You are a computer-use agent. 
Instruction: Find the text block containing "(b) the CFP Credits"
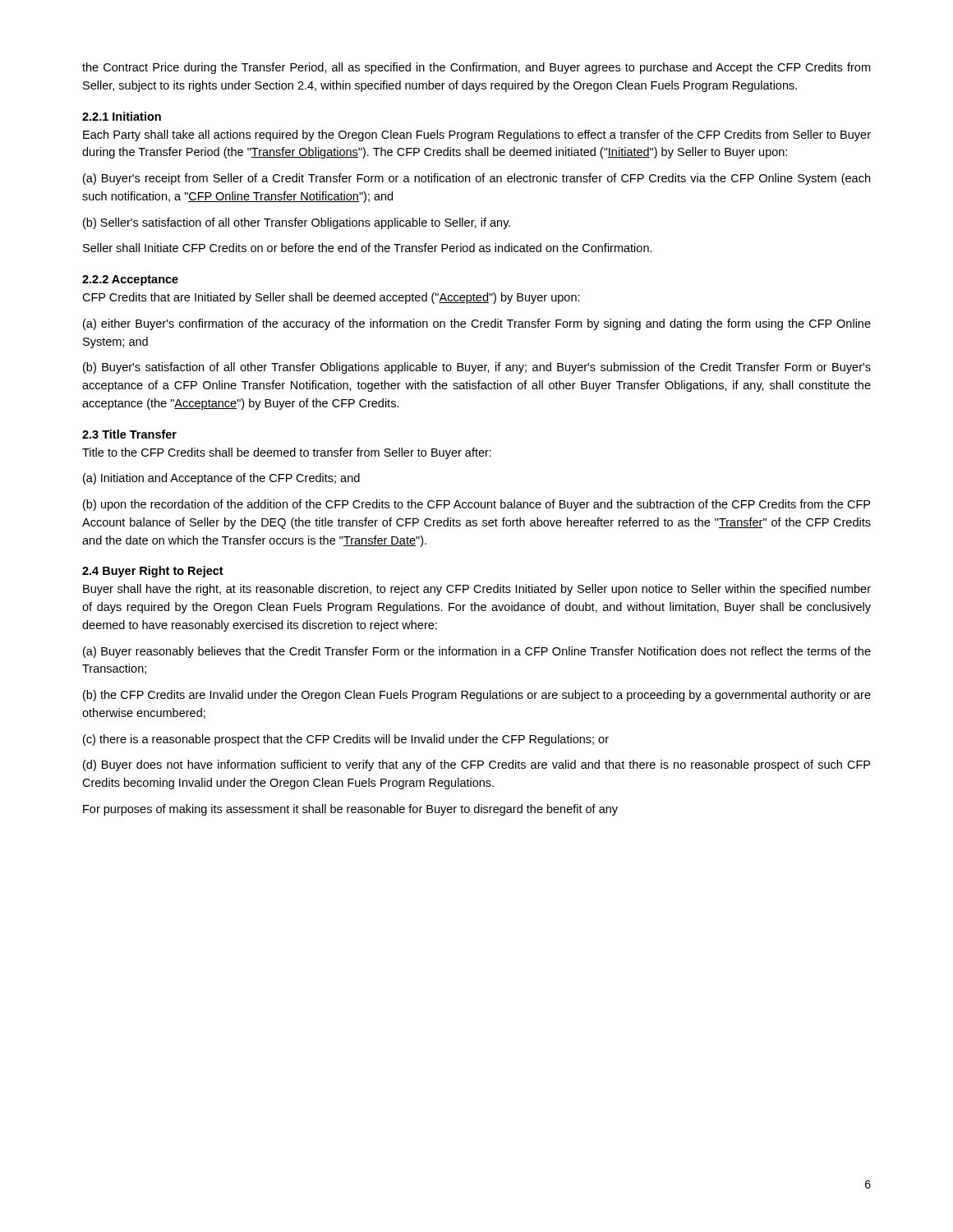point(476,704)
